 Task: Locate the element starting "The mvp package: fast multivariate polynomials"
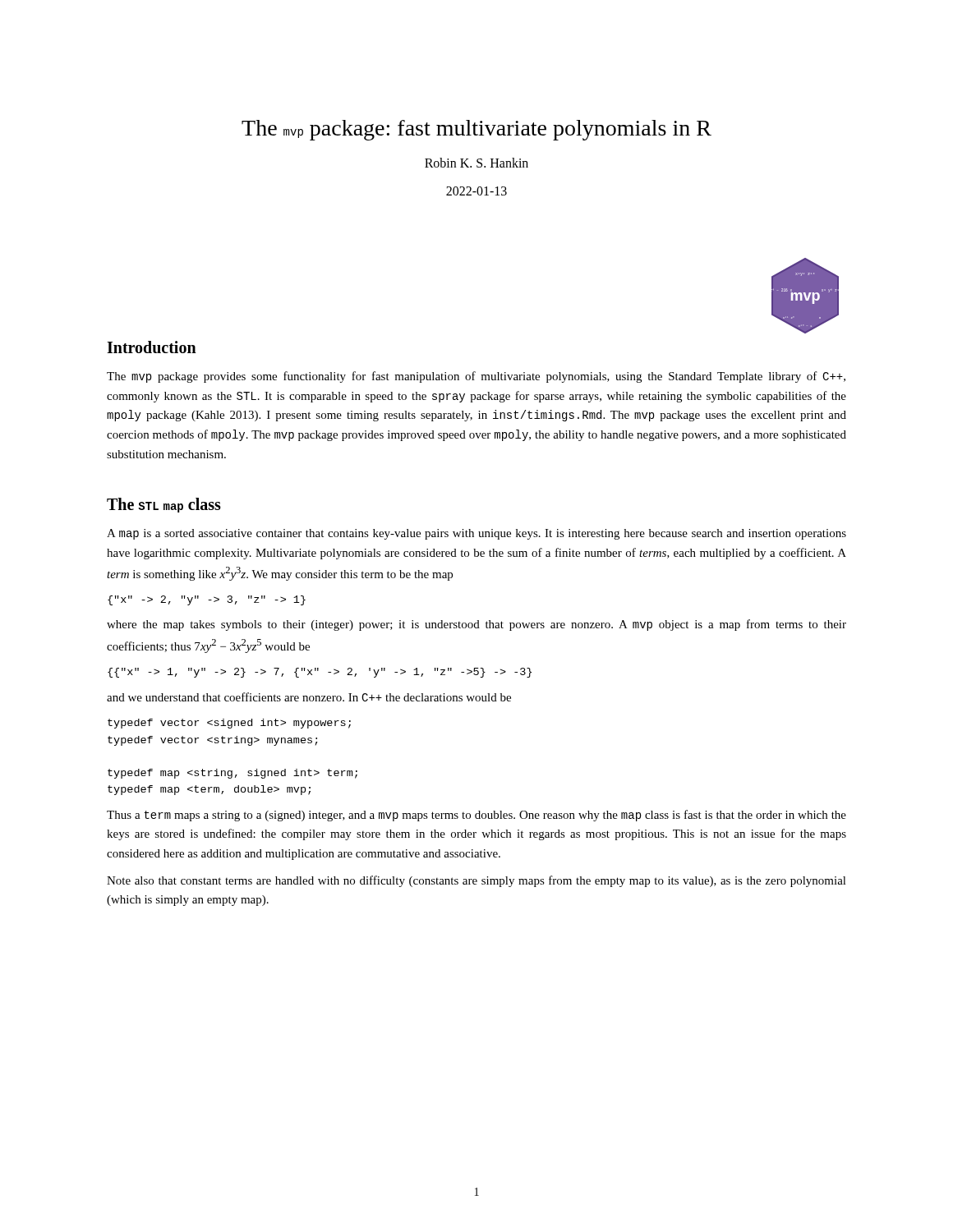click(x=476, y=157)
